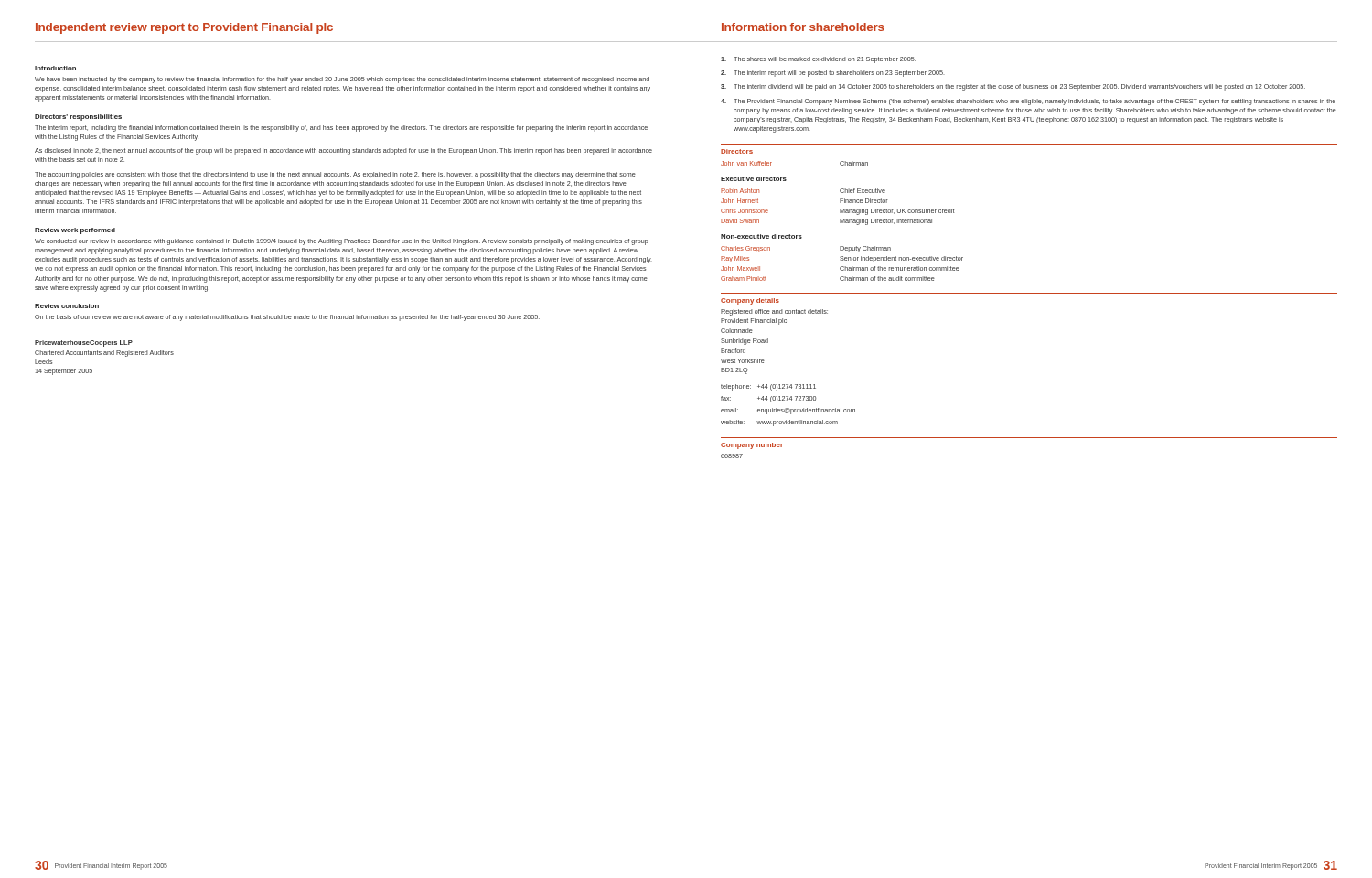
Task: Navigate to the region starting "4. The Provident"
Action: coord(1028,115)
